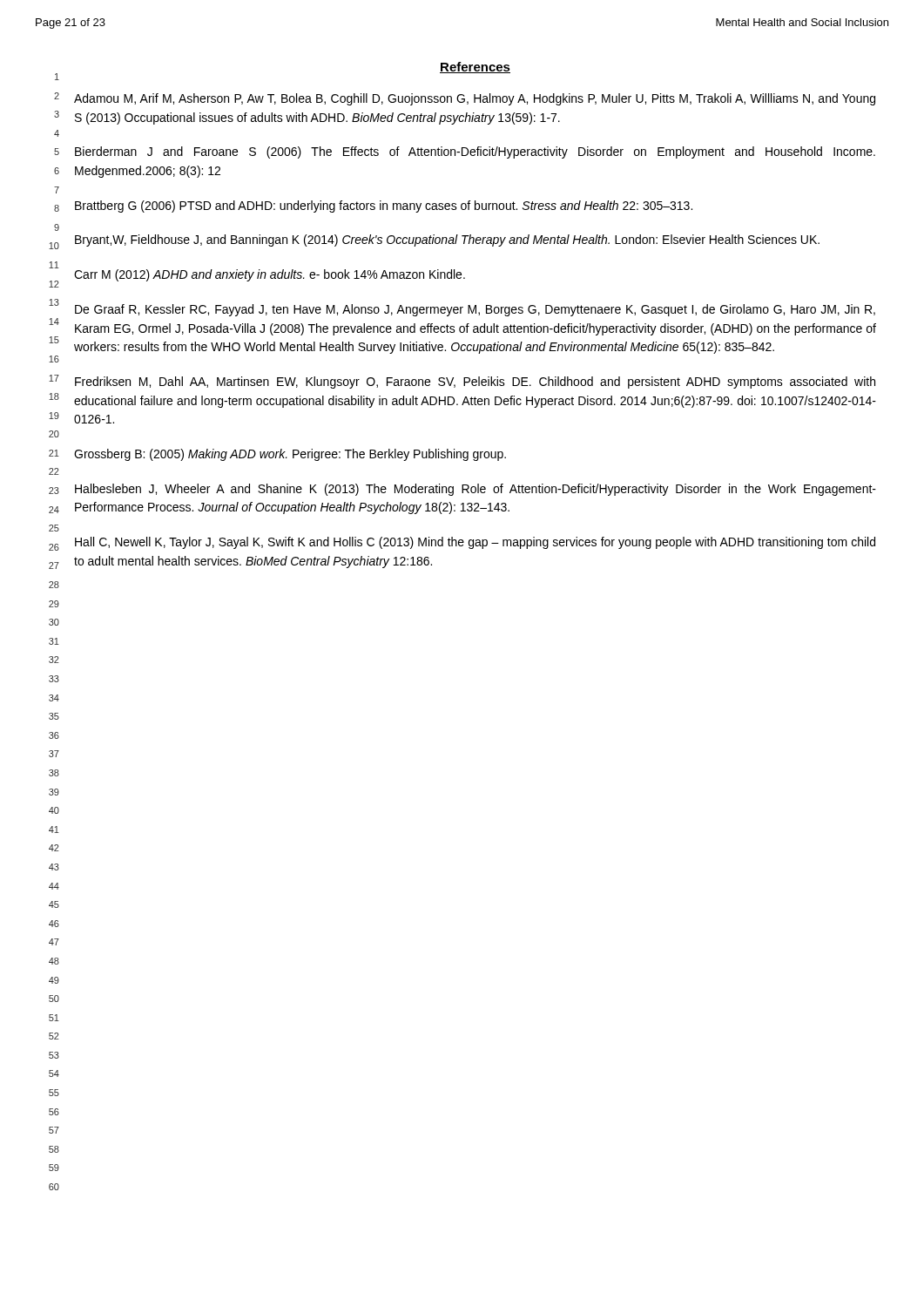The height and width of the screenshot is (1307, 924).
Task: Point to the block beginning "Fredriksen M, Dahl AA, Martinsen"
Action: coord(475,400)
